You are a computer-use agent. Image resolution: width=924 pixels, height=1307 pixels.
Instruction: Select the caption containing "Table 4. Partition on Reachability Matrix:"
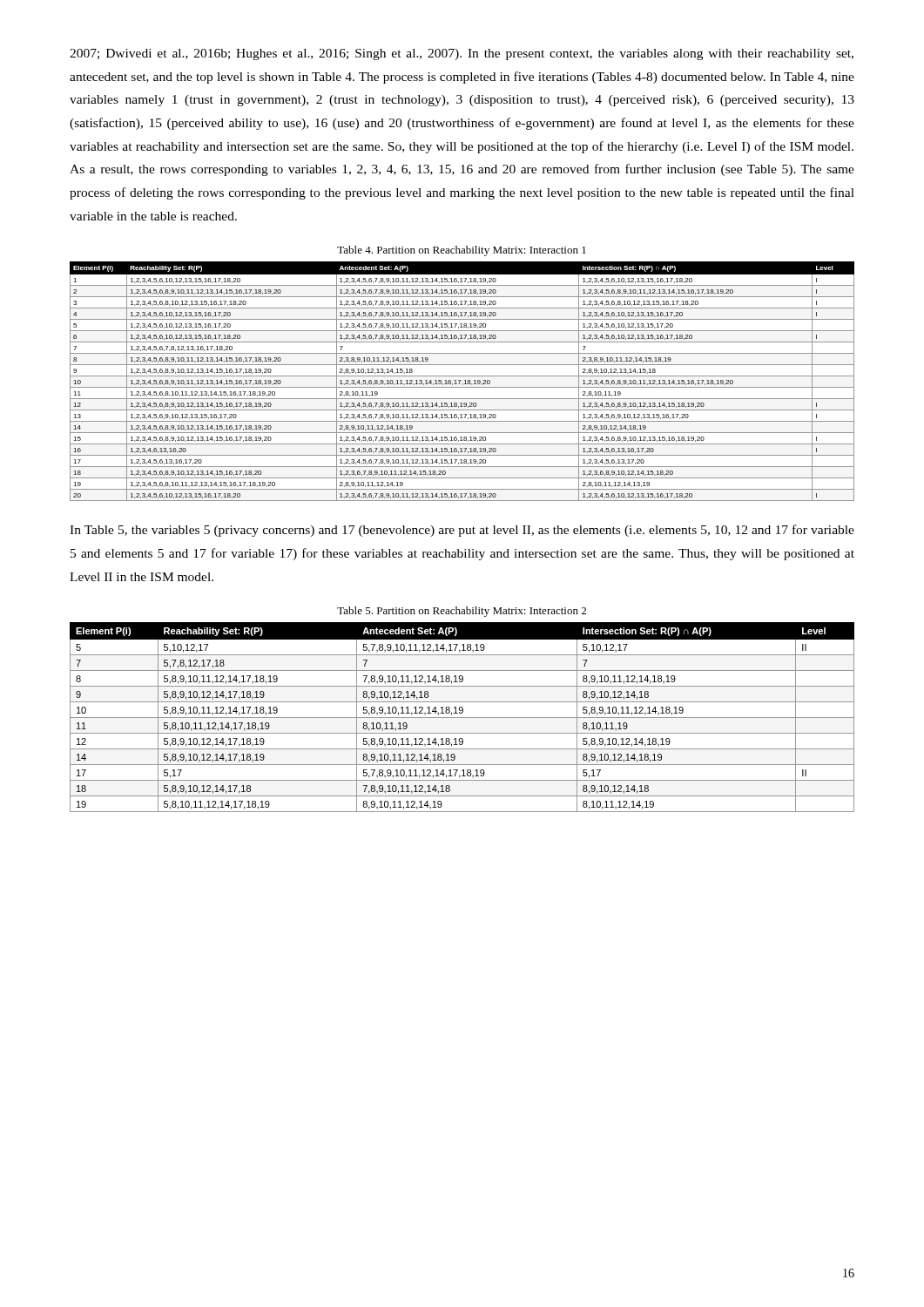click(462, 250)
